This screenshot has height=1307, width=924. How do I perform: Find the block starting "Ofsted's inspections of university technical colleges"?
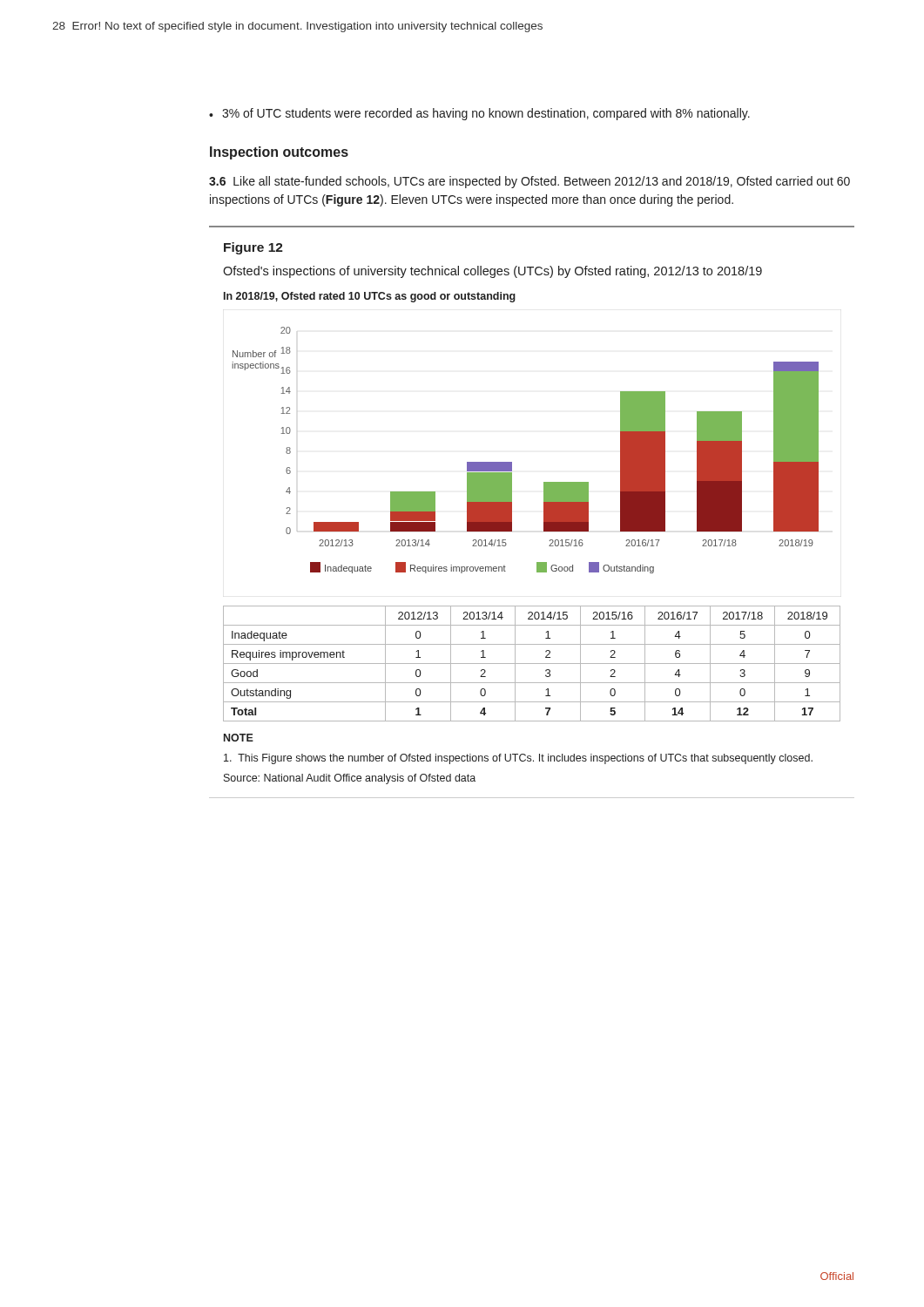(x=493, y=271)
